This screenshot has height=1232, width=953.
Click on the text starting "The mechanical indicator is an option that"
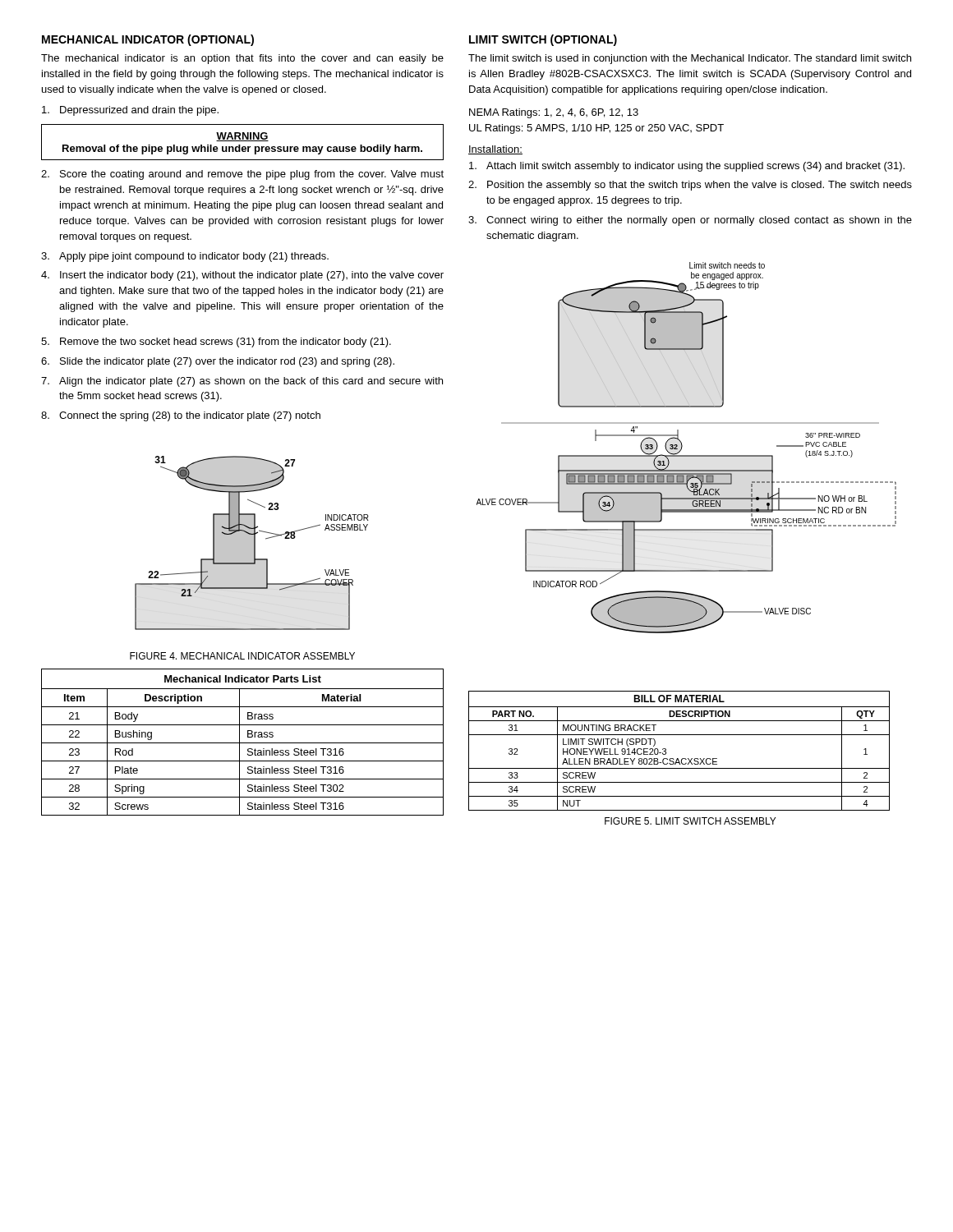pyautogui.click(x=242, y=73)
